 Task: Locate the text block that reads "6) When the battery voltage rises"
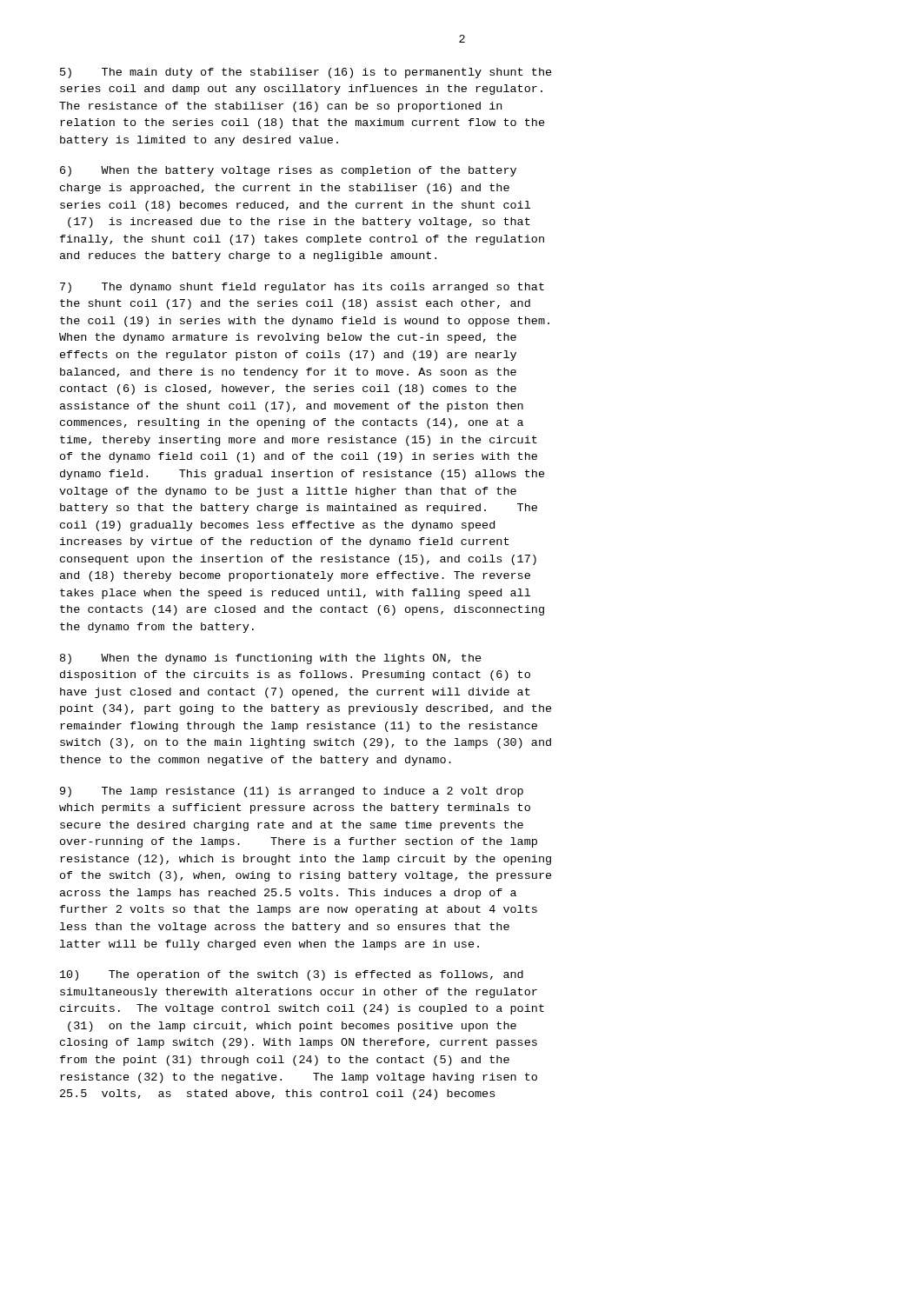coord(302,214)
